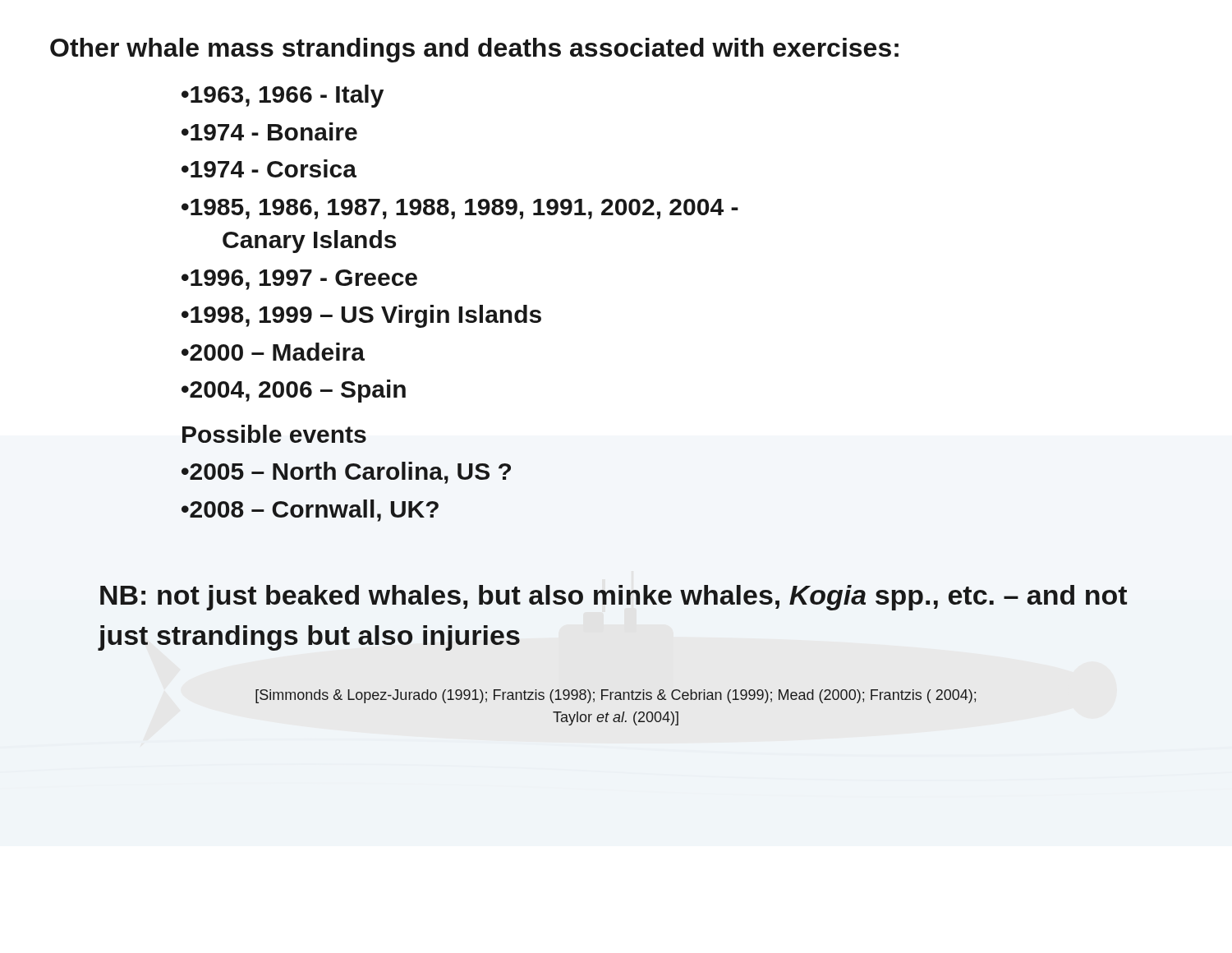Find the block on this page that starts "NB: not just beaked whales, but"

613,615
